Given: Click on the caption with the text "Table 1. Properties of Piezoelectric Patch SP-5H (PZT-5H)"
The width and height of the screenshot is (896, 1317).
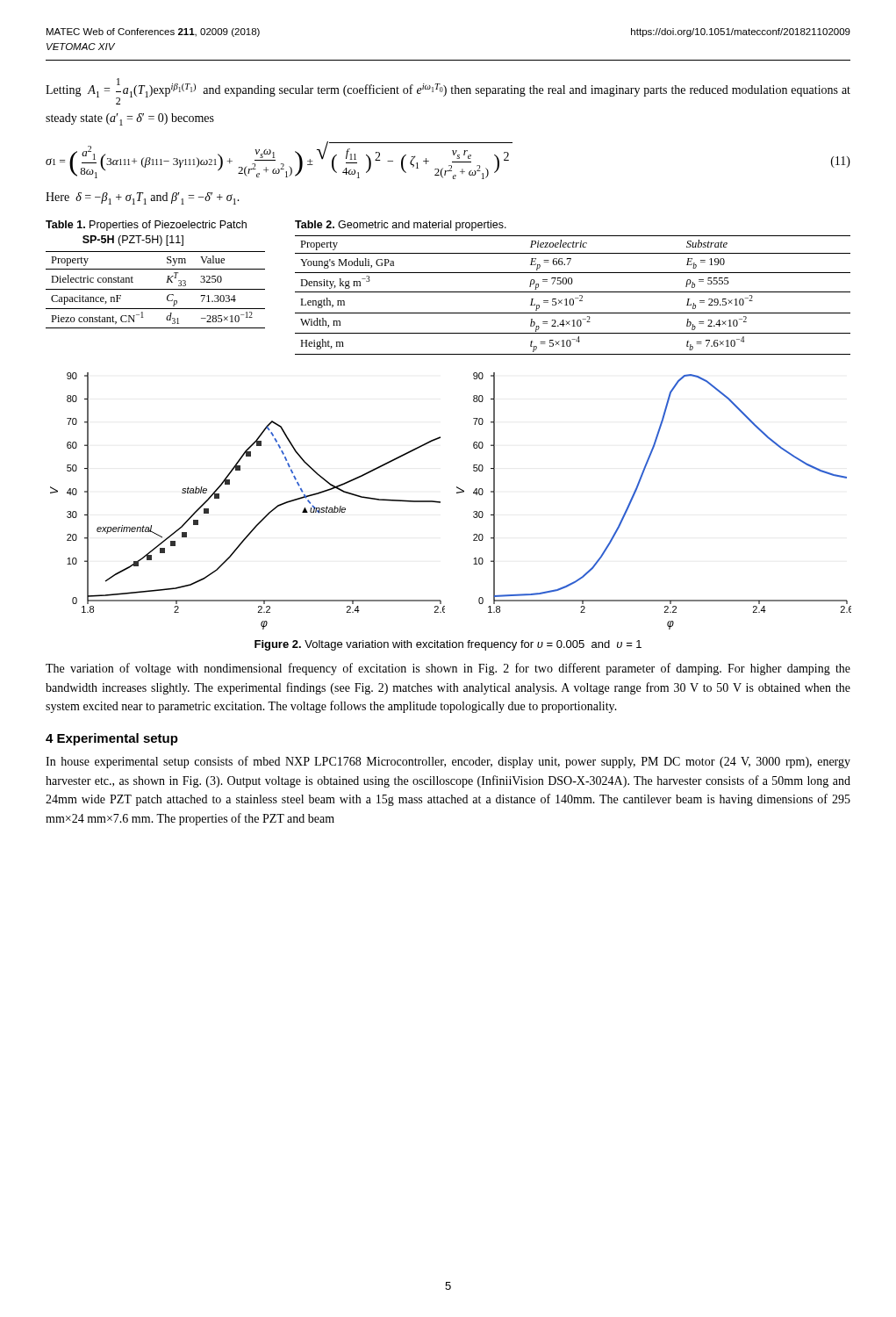Looking at the screenshot, I should pyautogui.click(x=146, y=232).
